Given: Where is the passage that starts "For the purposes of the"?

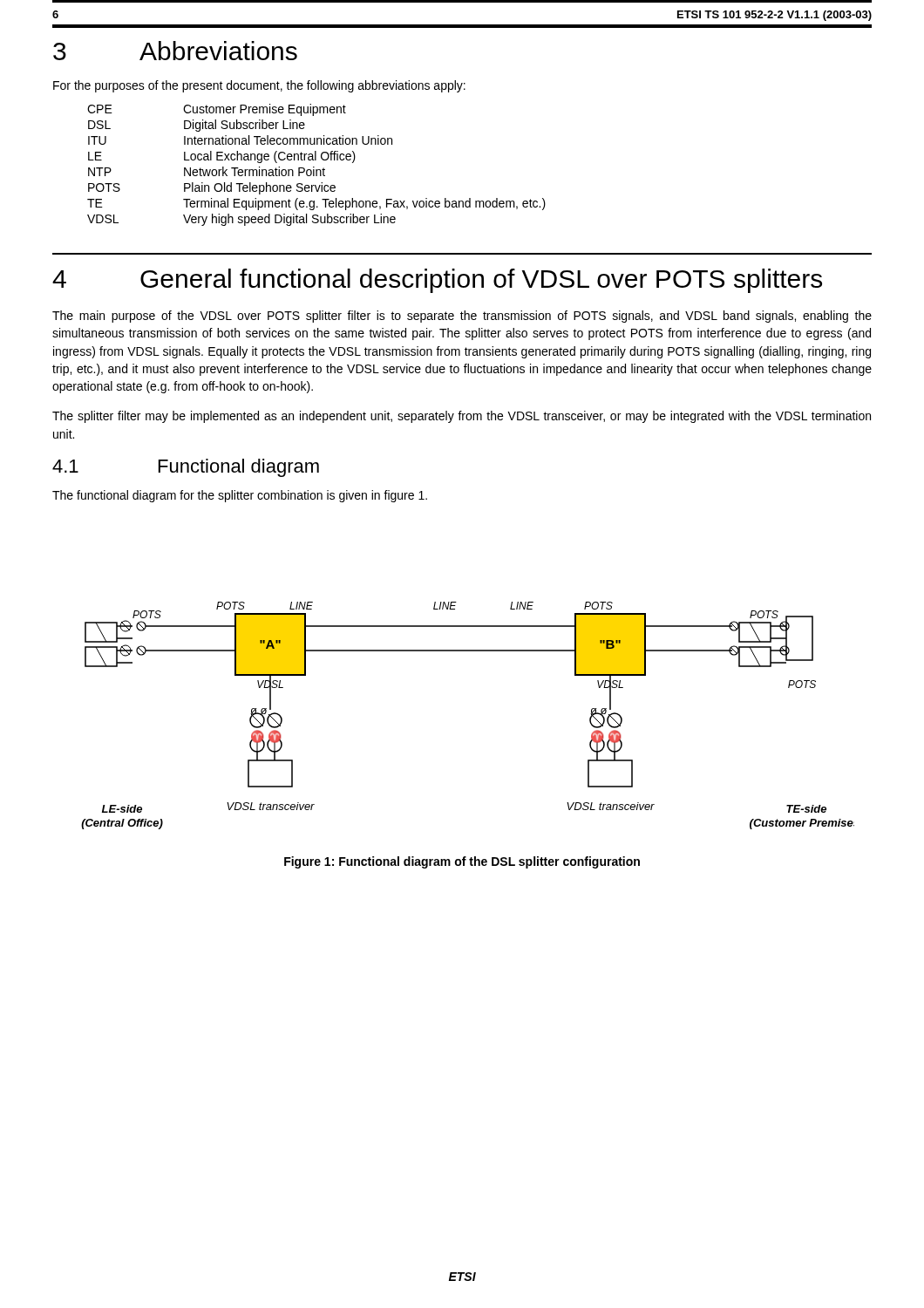Looking at the screenshot, I should coord(259,85).
